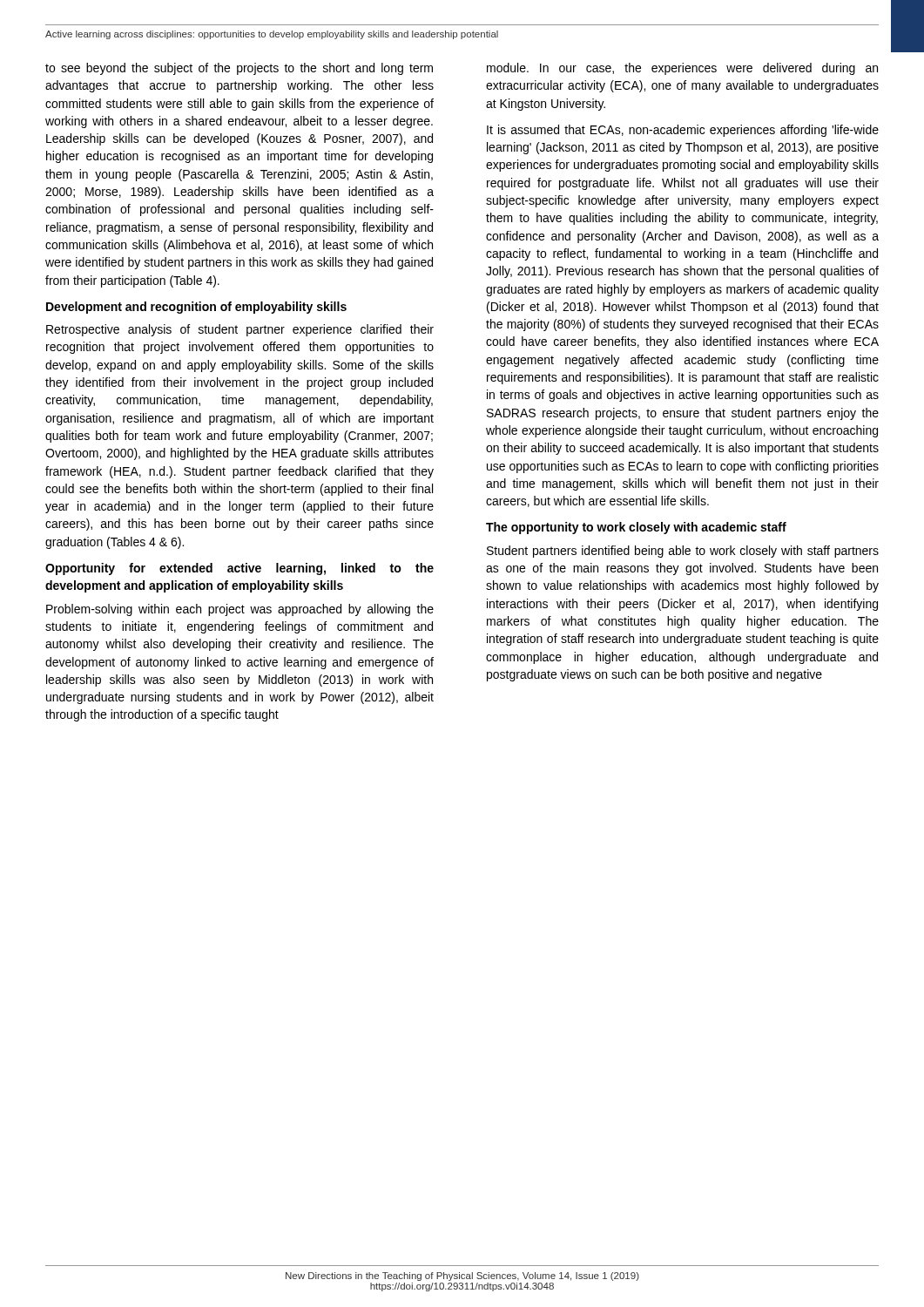Point to the section header beginning "Development and recognition of"
This screenshot has width=924, height=1307.
pos(196,307)
